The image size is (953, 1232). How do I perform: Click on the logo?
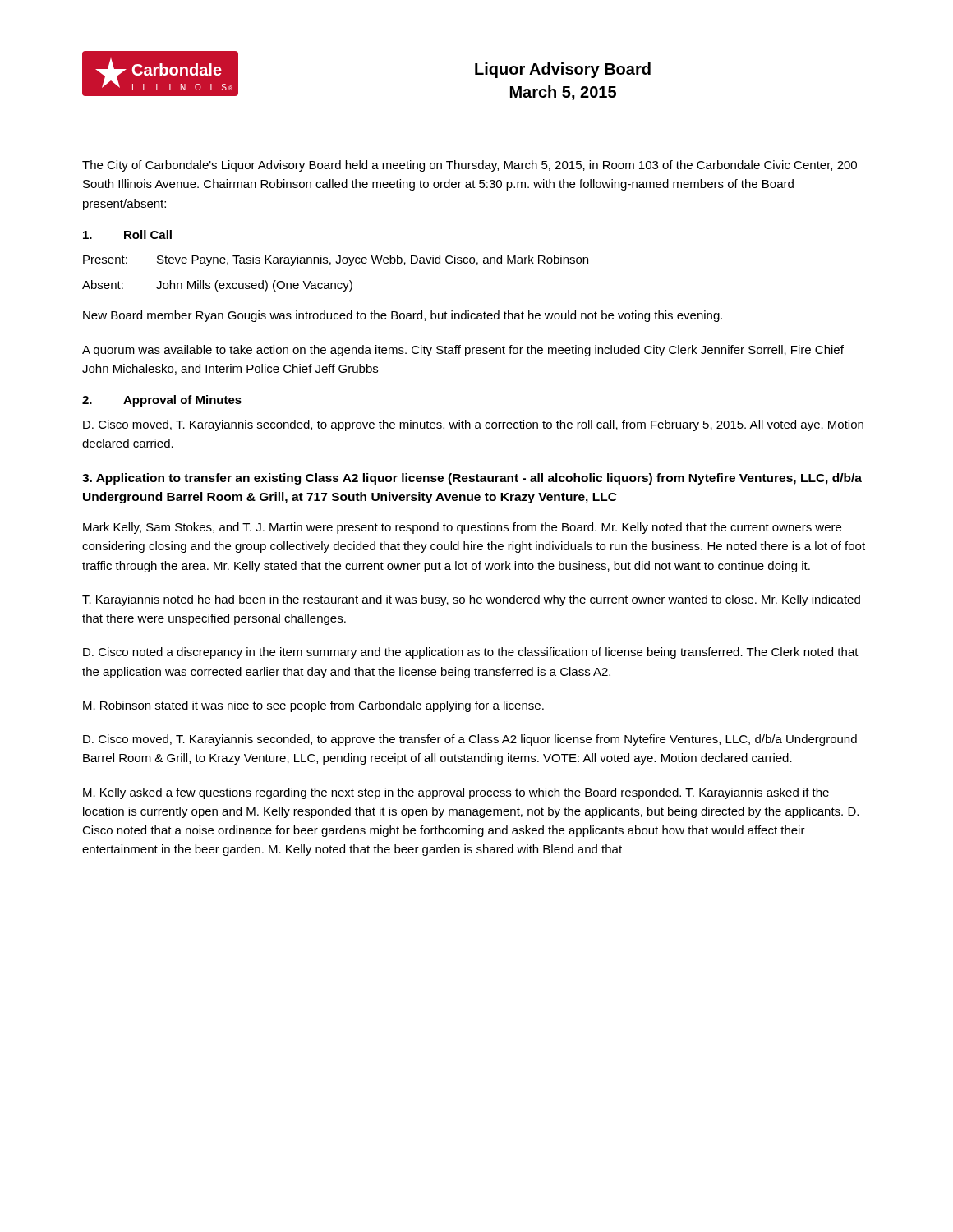pos(168,87)
